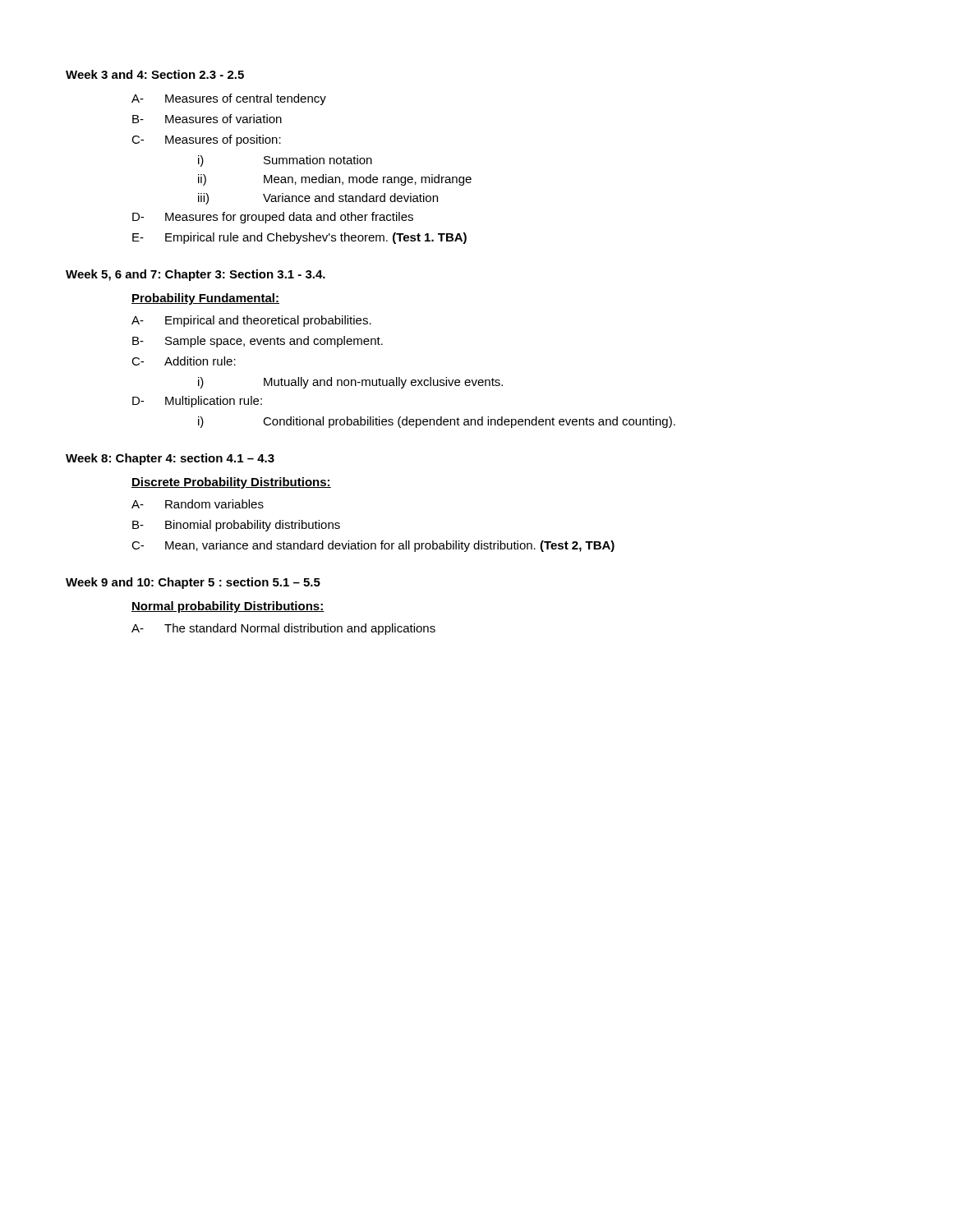953x1232 pixels.
Task: Find the block on this page that starts "ii) Mean, median,"
Action: coord(335,180)
